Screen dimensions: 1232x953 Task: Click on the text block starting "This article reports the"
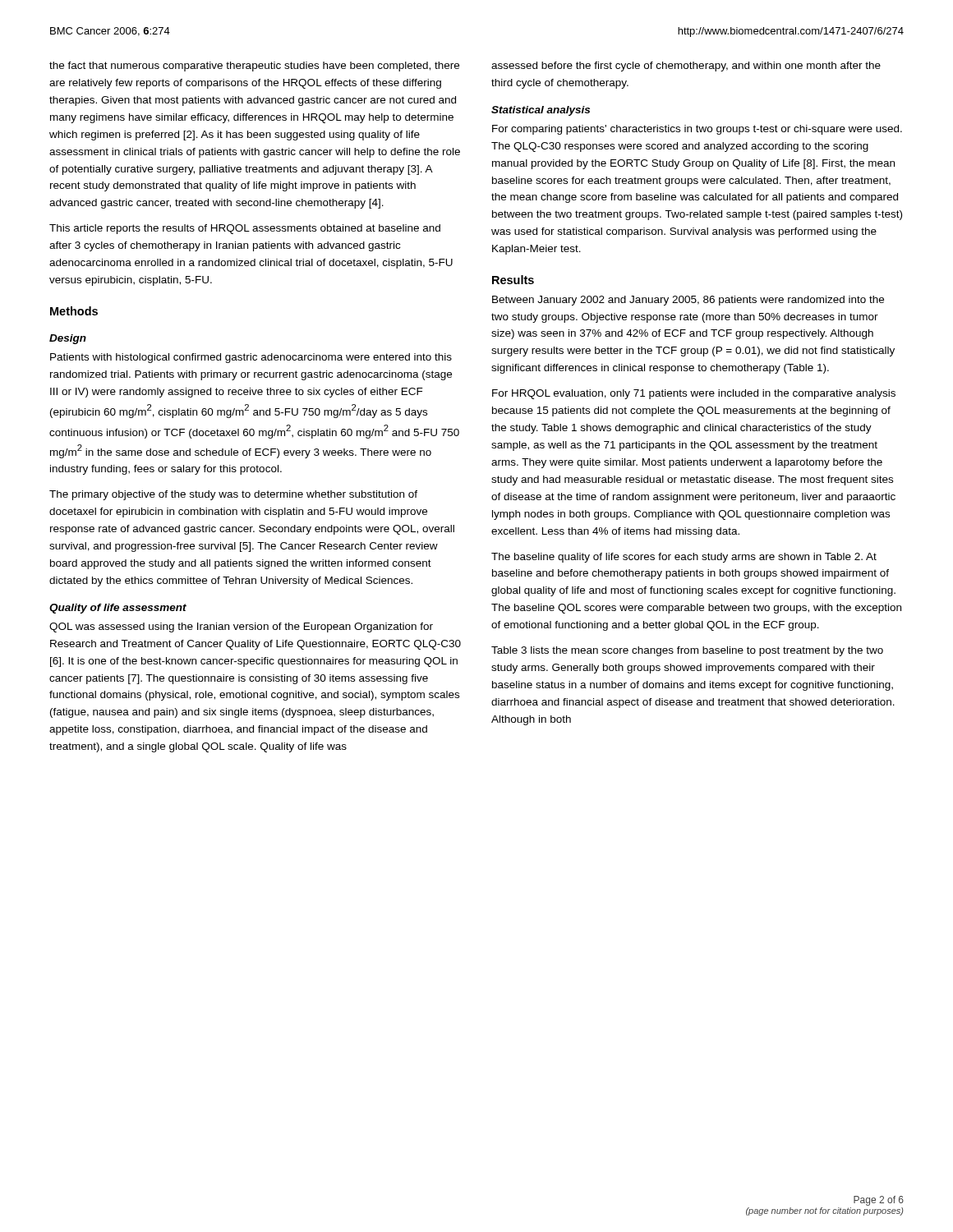[255, 255]
